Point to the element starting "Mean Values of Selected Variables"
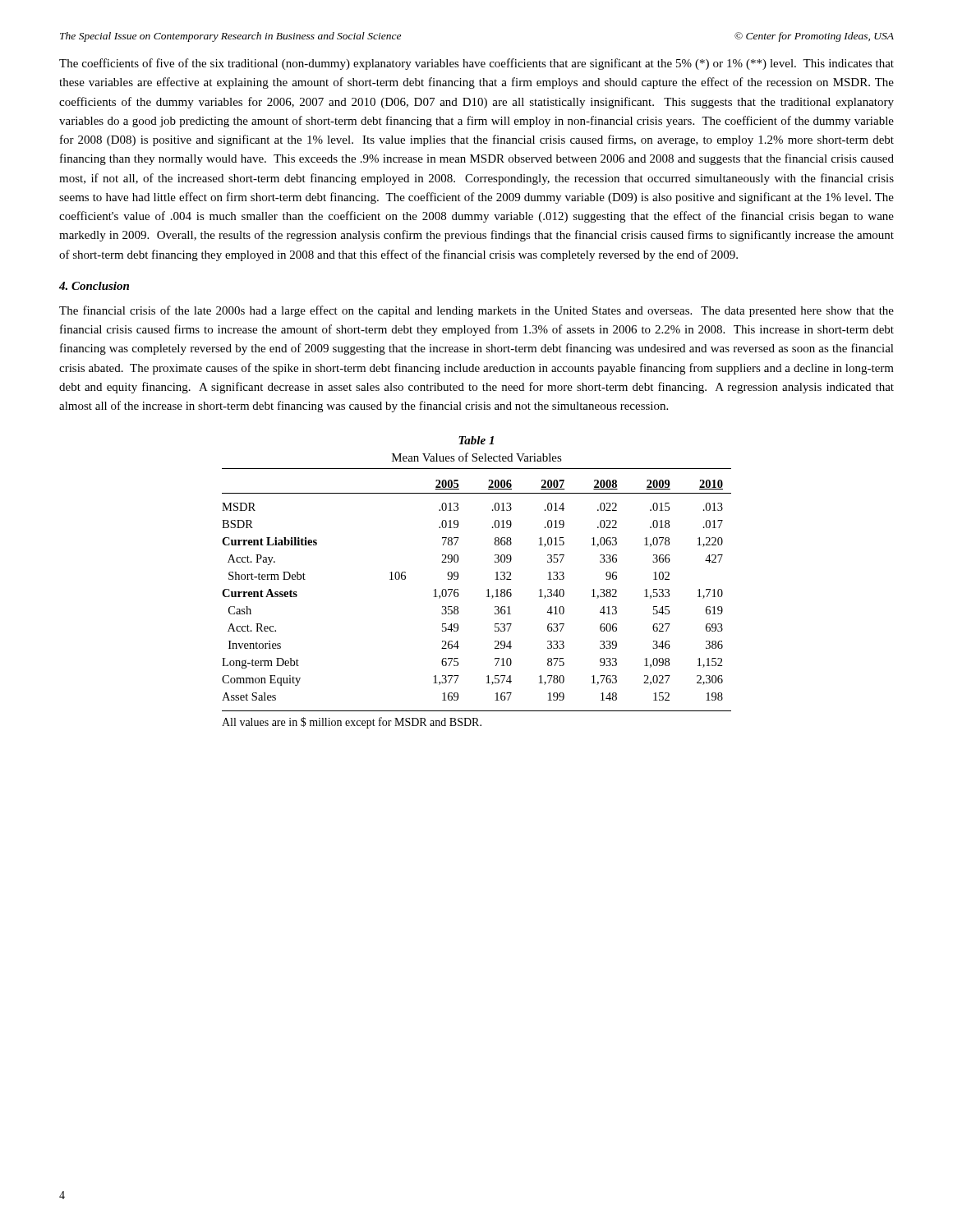The width and height of the screenshot is (953, 1232). coord(476,458)
